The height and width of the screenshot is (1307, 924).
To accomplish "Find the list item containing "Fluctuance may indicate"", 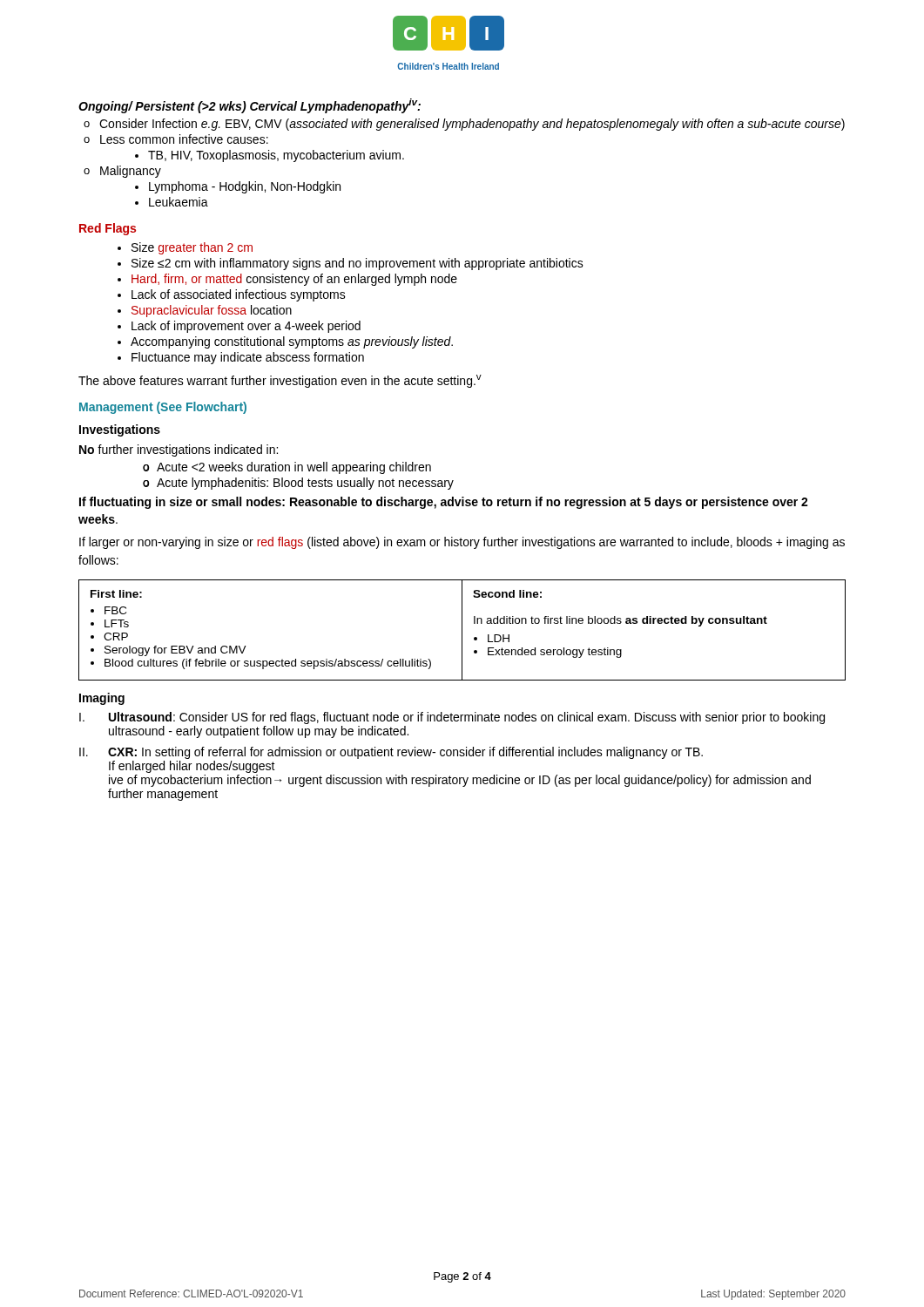I will point(241,358).
